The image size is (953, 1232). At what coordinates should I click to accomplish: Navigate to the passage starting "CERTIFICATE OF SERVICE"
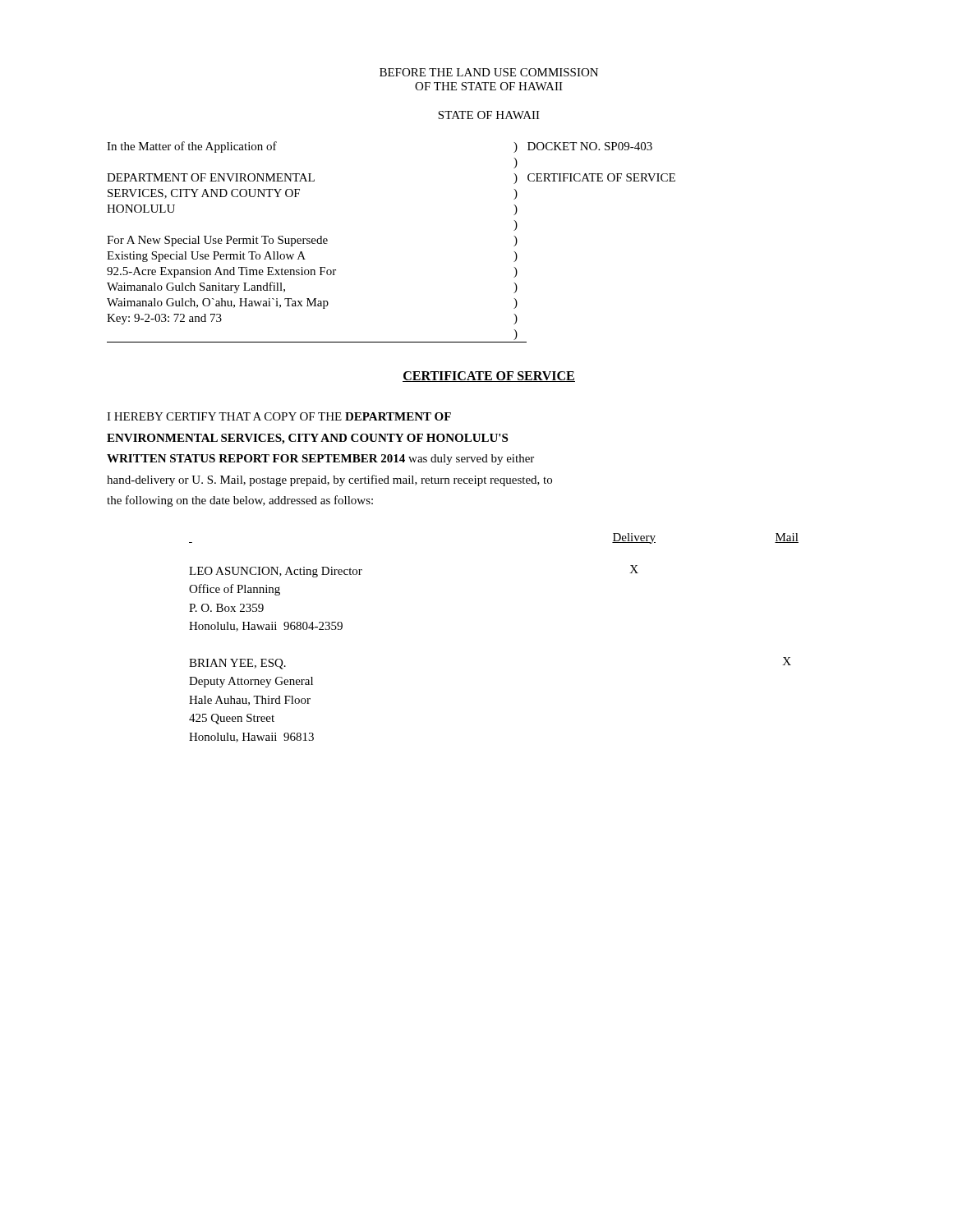point(489,376)
